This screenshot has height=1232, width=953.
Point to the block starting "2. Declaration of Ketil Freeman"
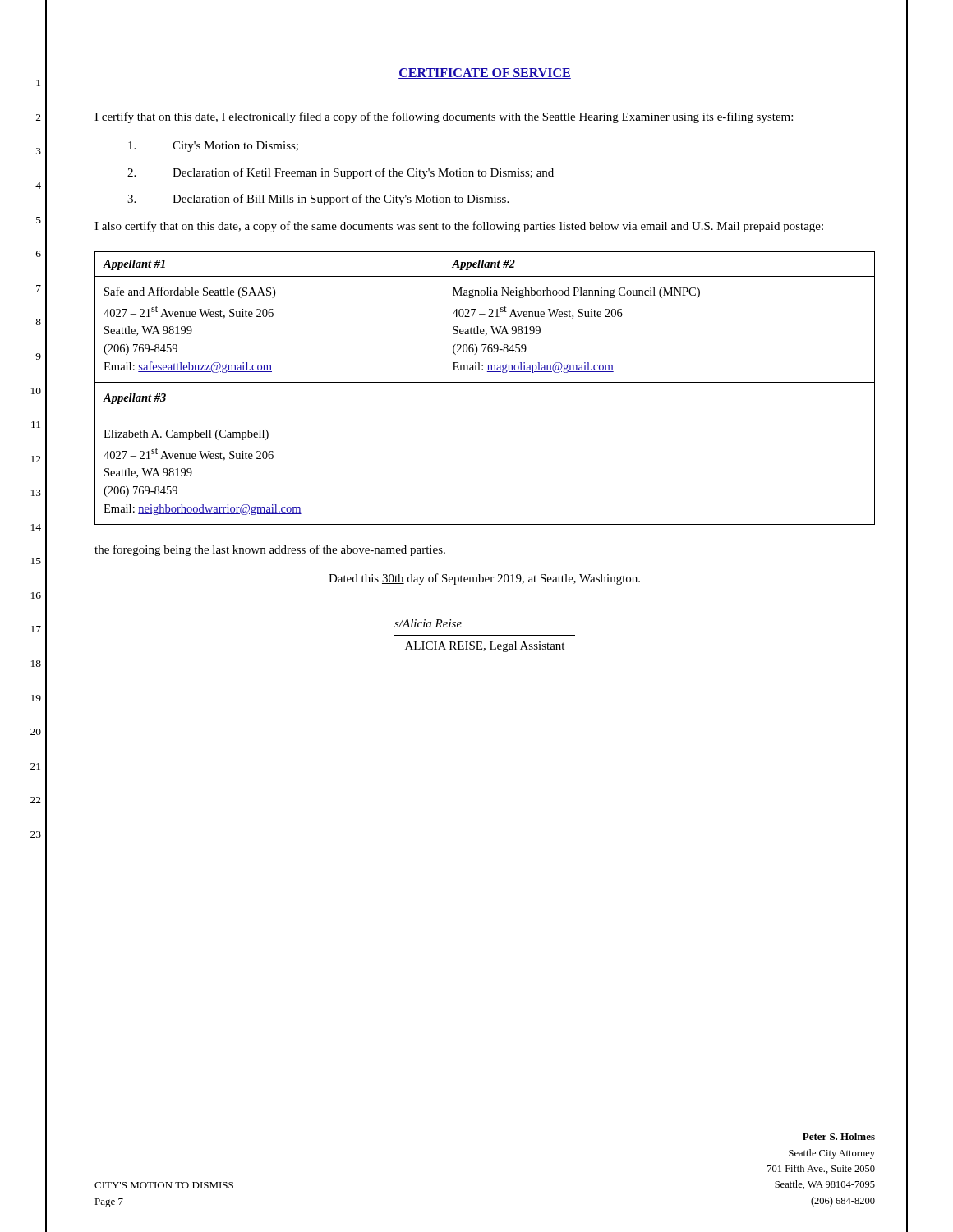pyautogui.click(x=485, y=172)
